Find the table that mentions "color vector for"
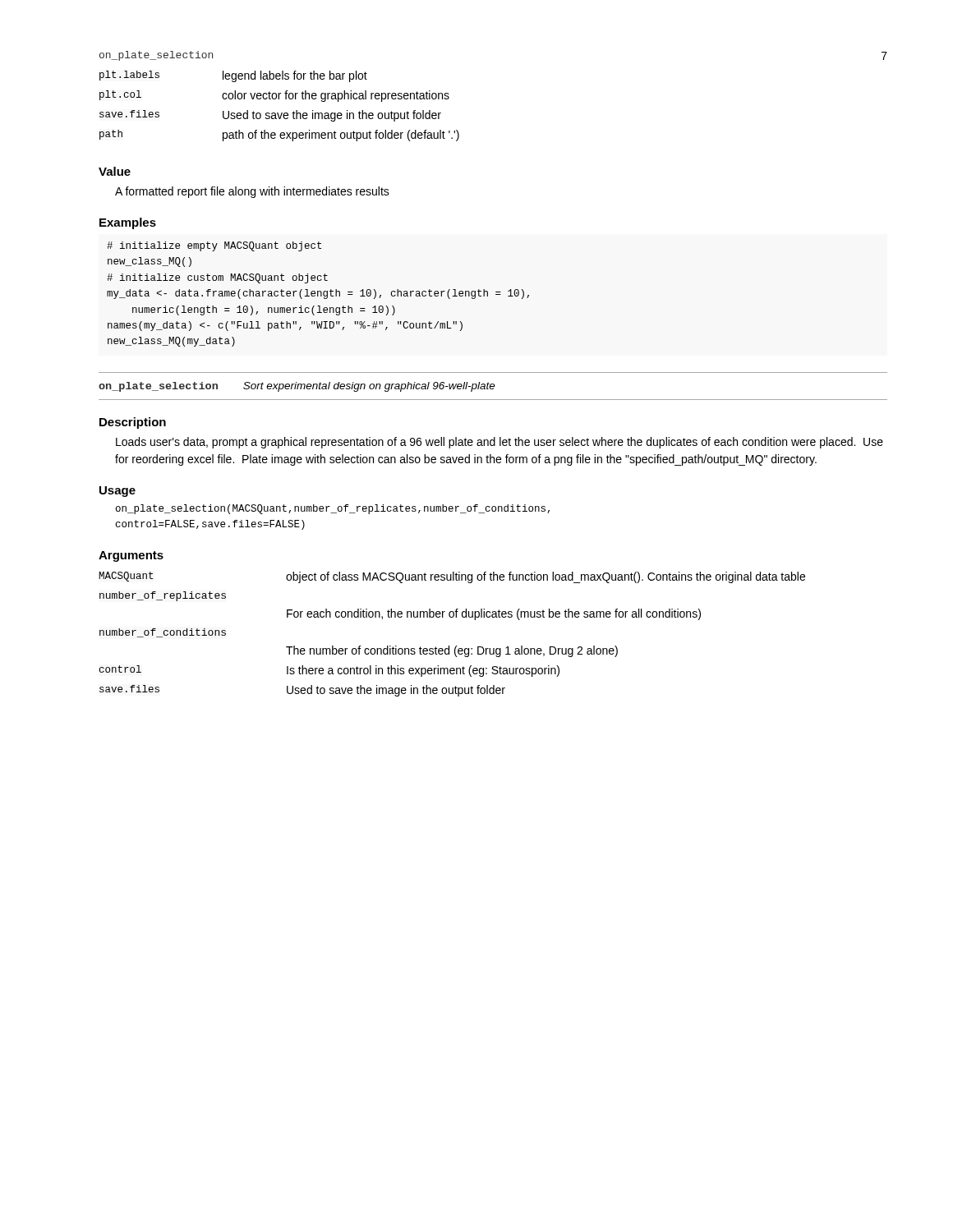 pos(493,105)
